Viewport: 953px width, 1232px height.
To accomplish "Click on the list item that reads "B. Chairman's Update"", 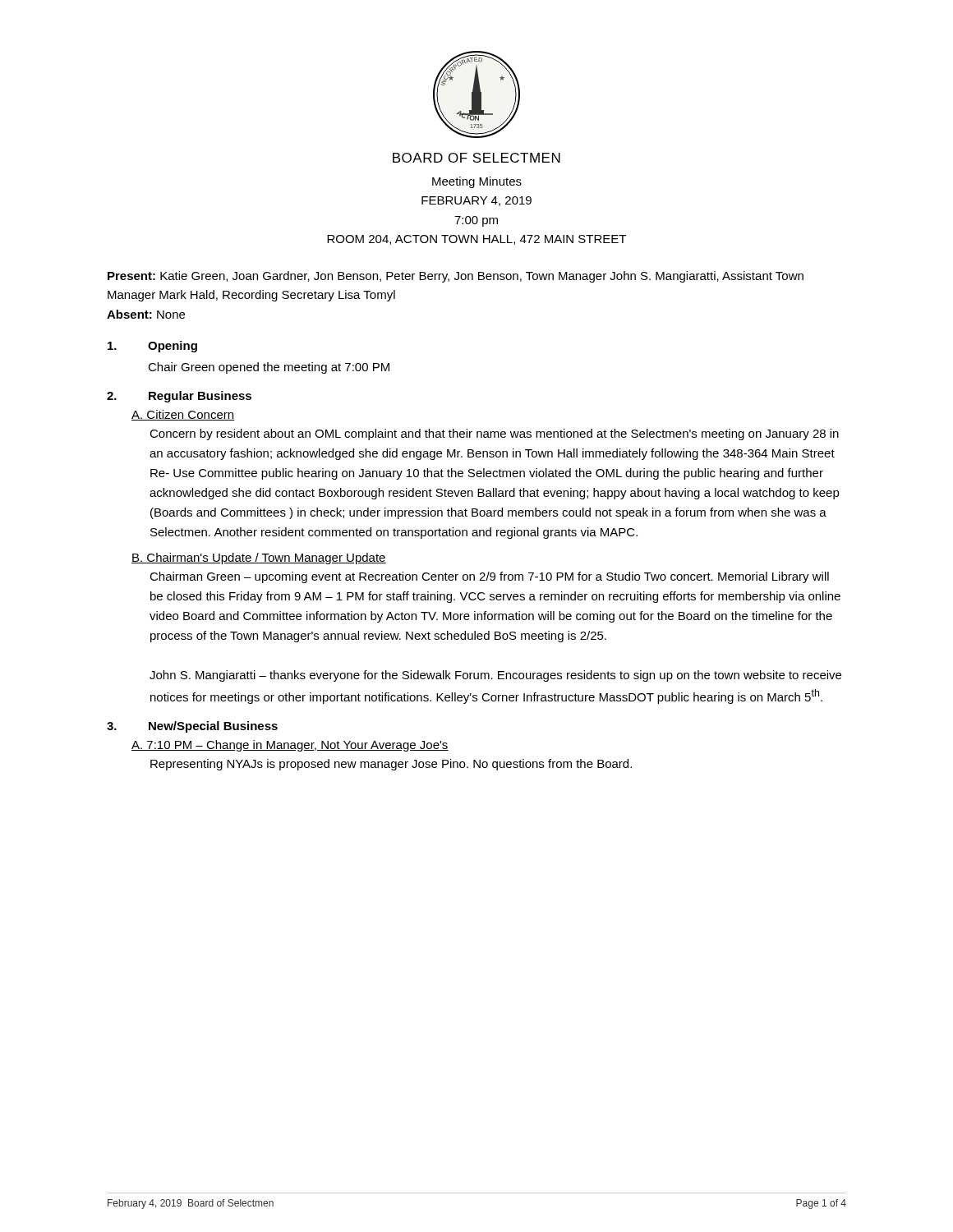I will coord(259,557).
